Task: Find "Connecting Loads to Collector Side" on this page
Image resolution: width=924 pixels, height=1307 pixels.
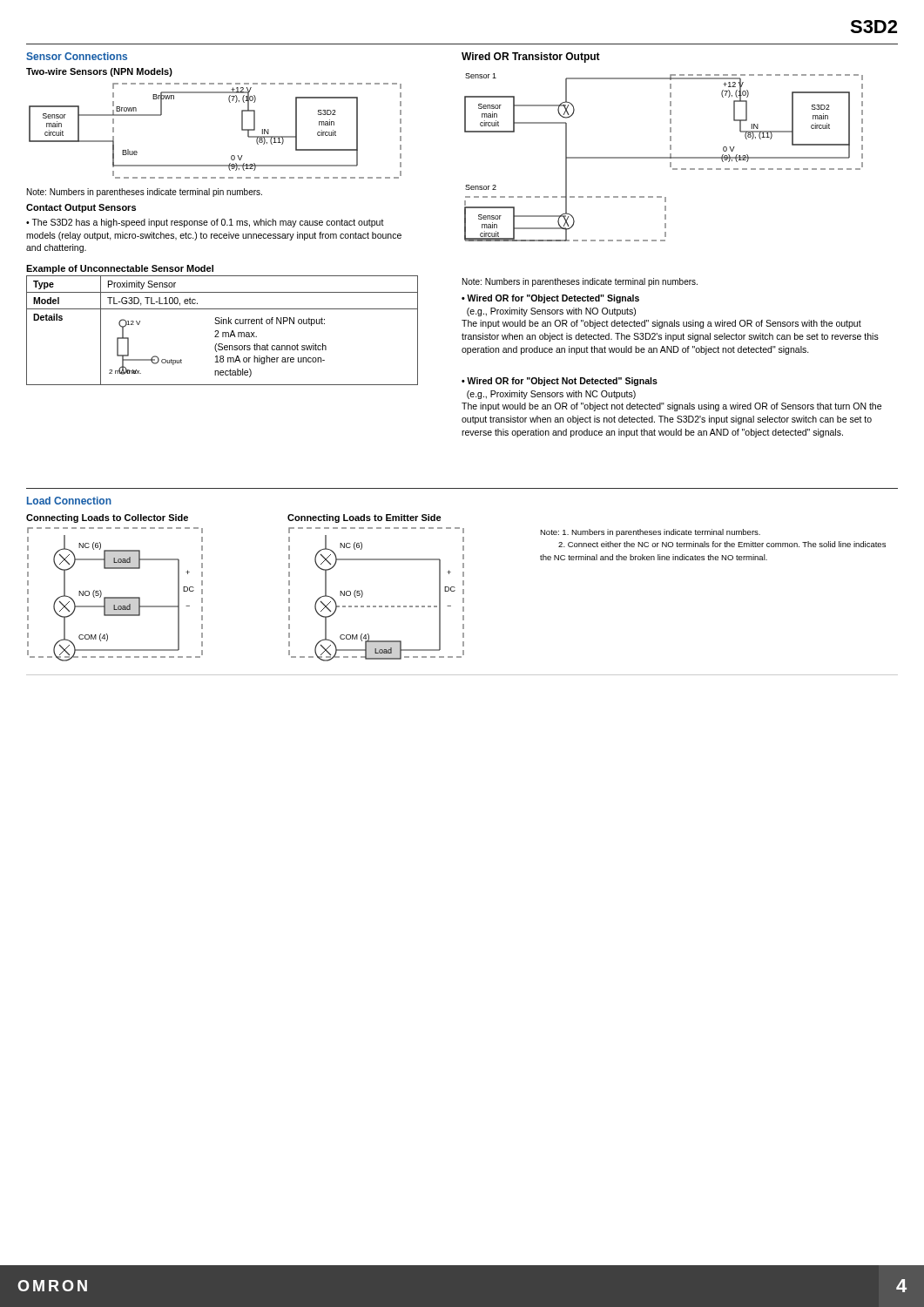Action: (107, 518)
